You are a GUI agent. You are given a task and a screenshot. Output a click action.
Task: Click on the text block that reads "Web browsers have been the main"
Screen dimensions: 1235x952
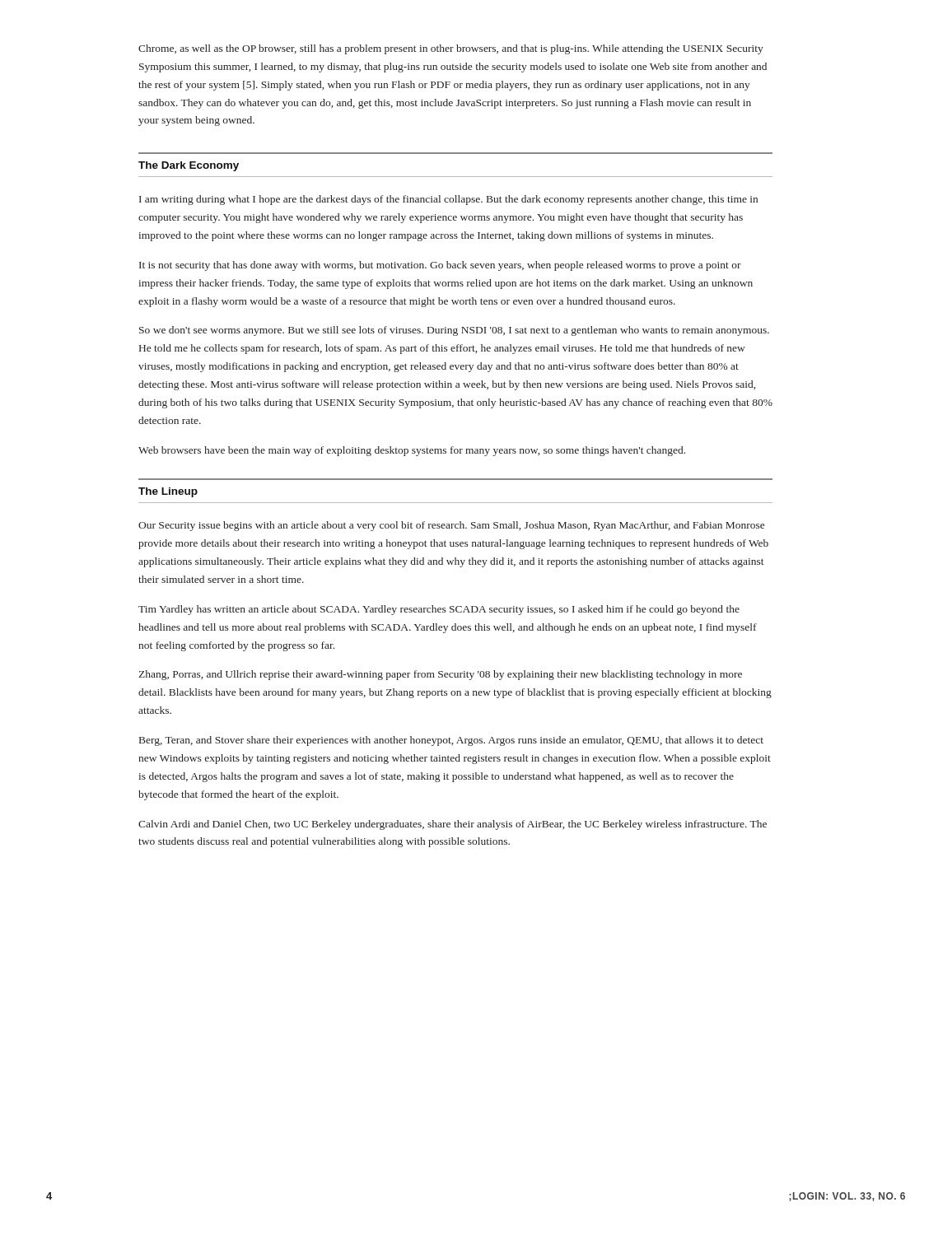click(x=412, y=450)
